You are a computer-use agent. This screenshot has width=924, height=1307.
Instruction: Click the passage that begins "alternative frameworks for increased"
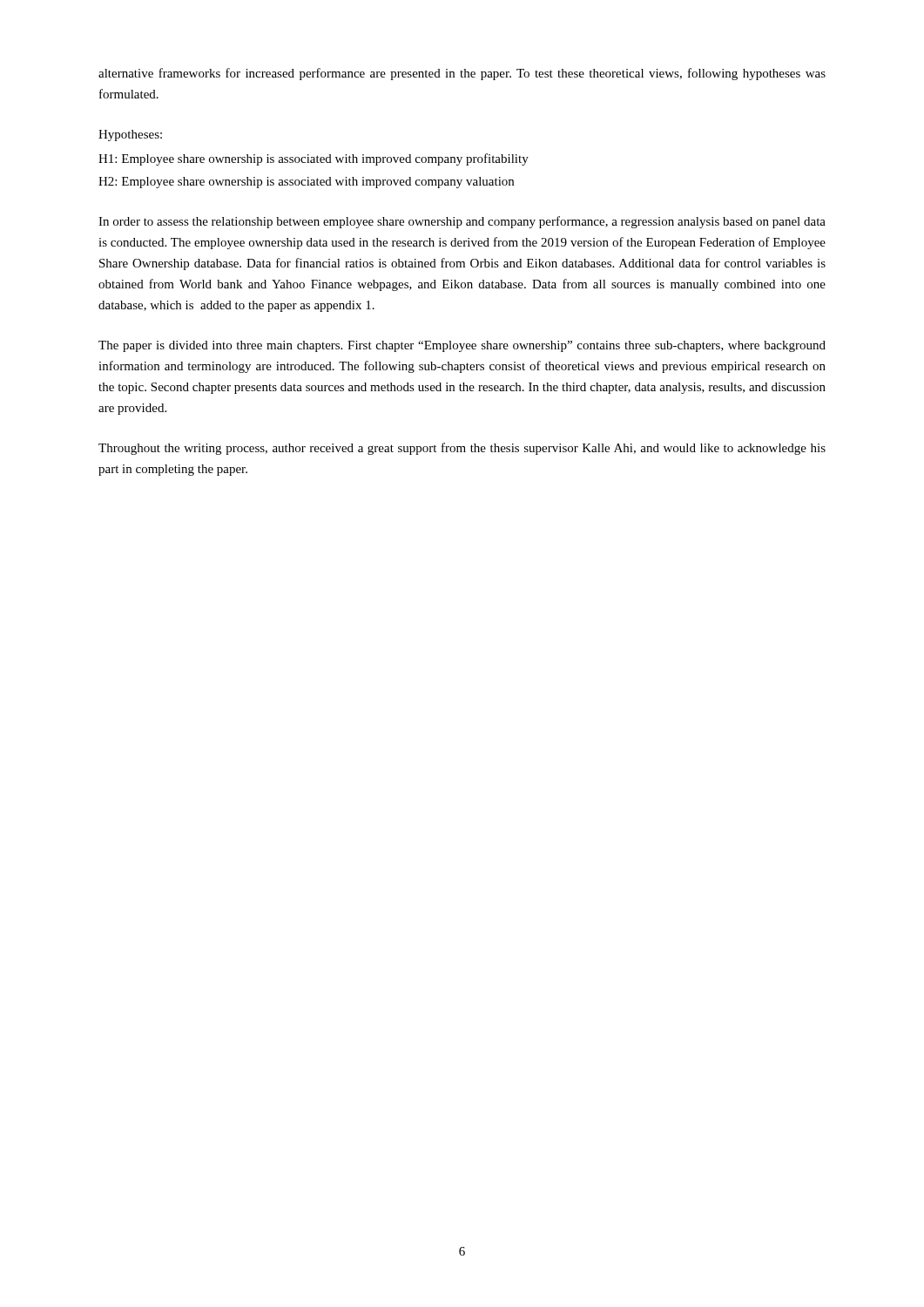(462, 84)
